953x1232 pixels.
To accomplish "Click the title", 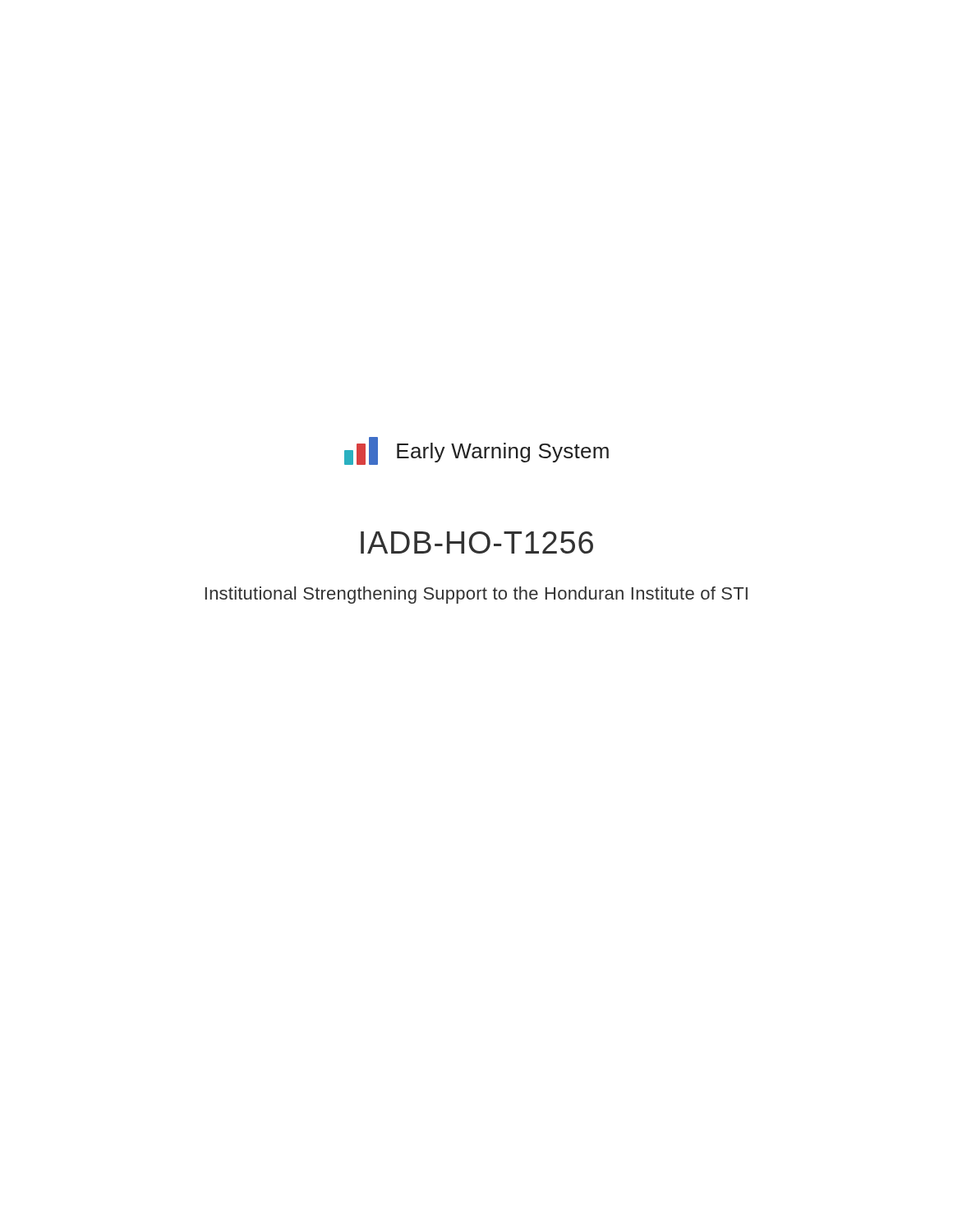I will [476, 543].
